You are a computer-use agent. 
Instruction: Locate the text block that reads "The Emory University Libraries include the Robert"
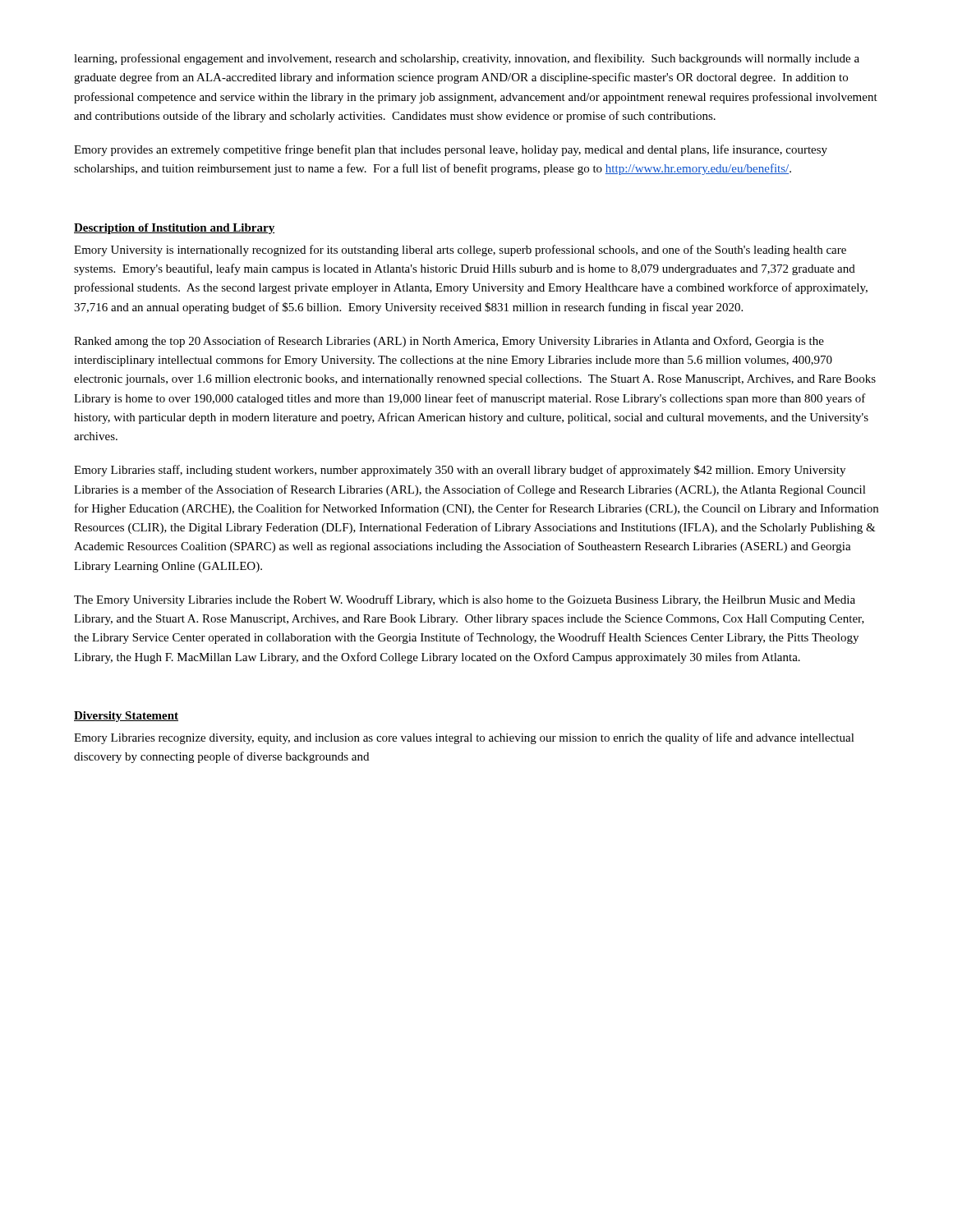[x=469, y=628]
